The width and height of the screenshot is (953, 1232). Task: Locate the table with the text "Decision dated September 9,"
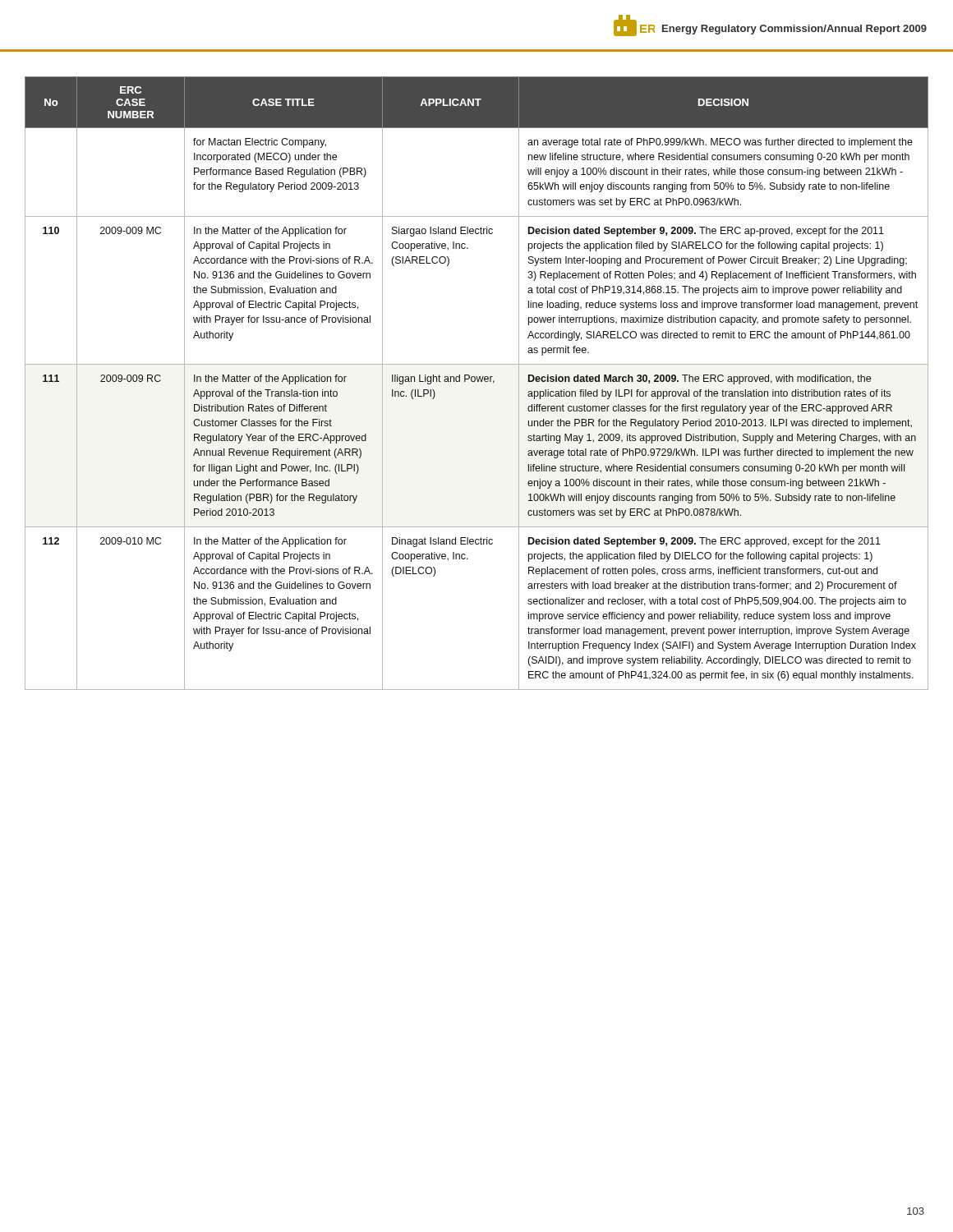tap(476, 383)
